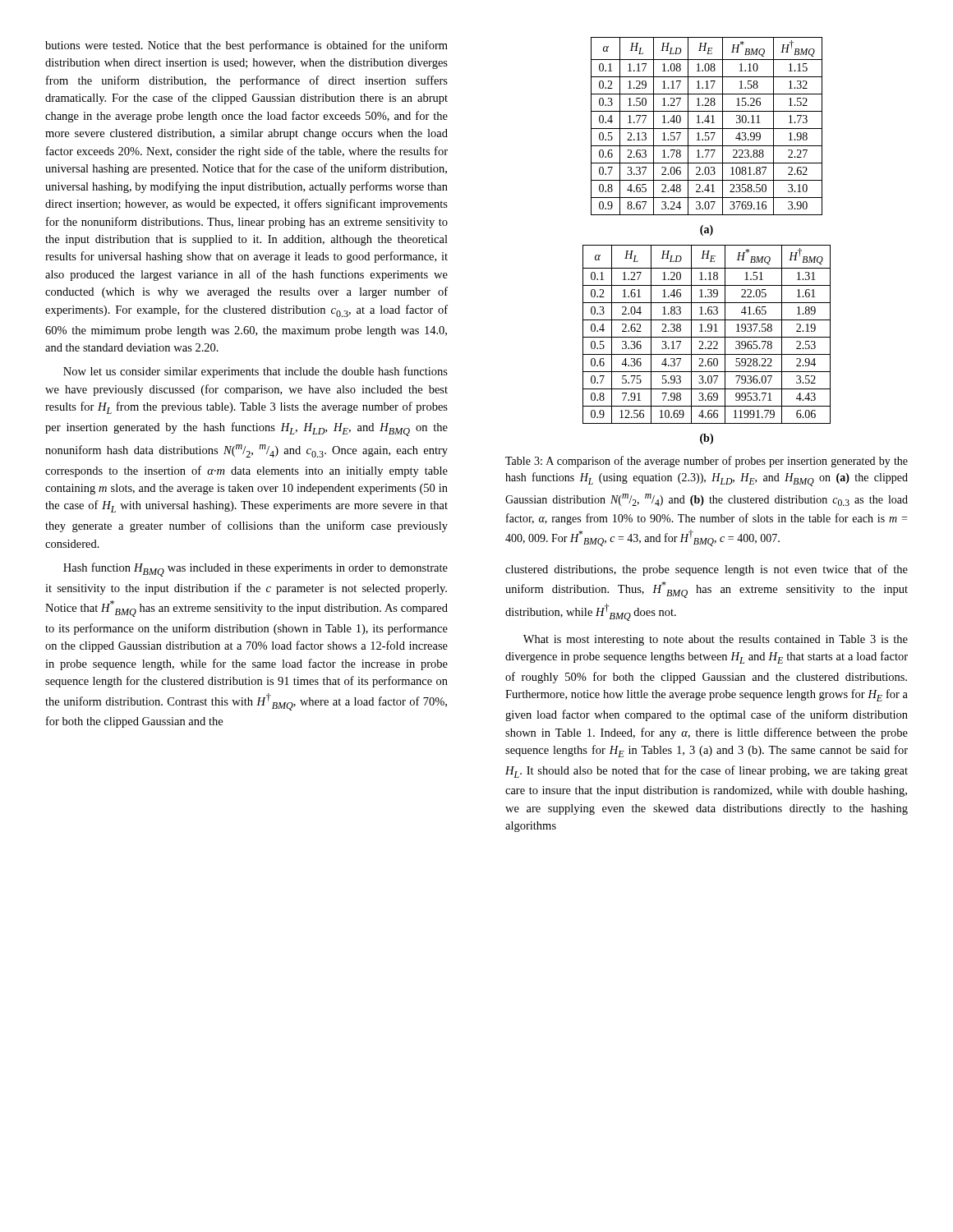Click the passage that begins "butions were tested. Notice that"

(246, 384)
